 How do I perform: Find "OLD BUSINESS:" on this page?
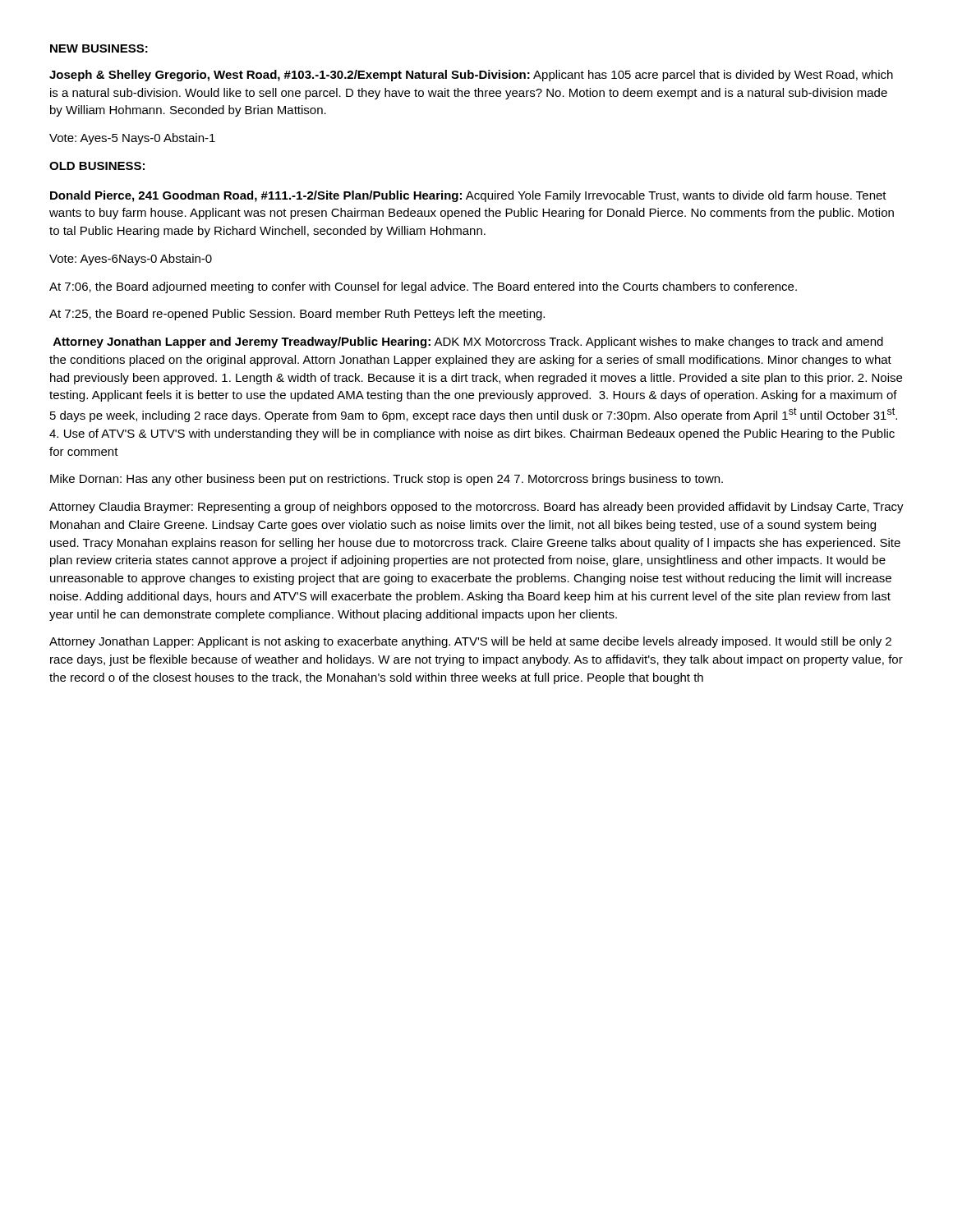pyautogui.click(x=97, y=166)
